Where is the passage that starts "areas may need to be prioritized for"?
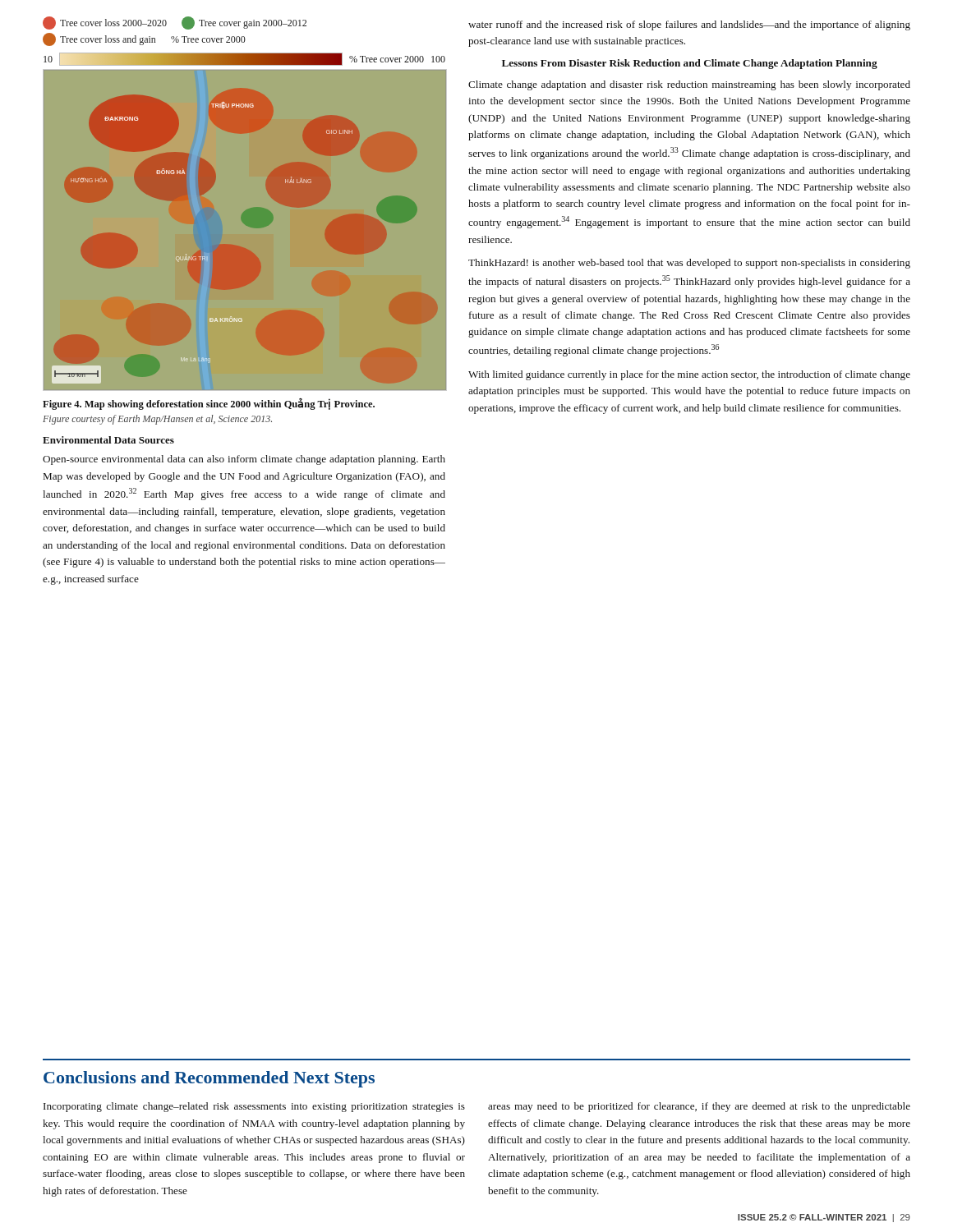This screenshot has width=953, height=1232. (x=699, y=1148)
